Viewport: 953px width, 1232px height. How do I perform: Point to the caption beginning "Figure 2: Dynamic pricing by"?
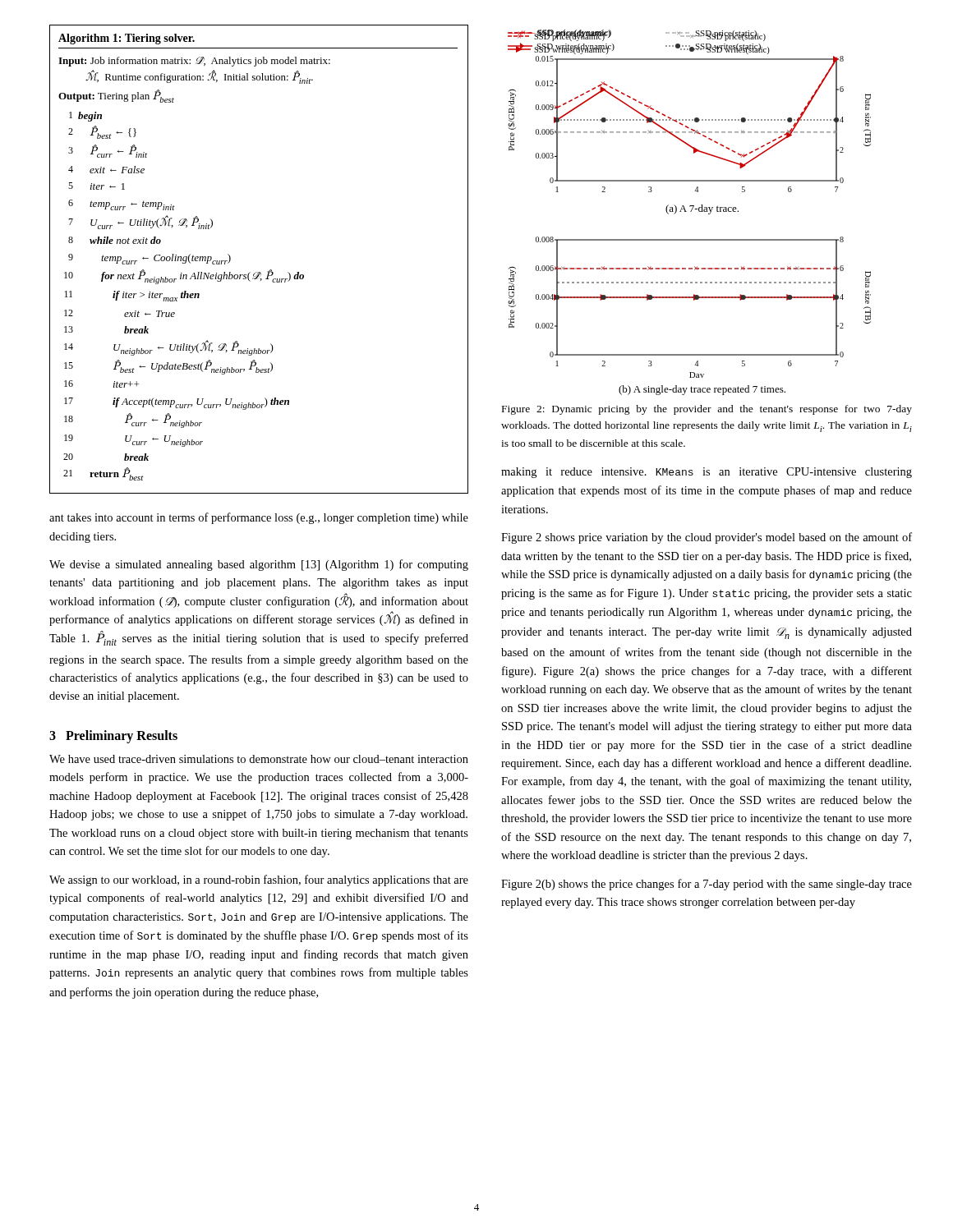tap(707, 426)
